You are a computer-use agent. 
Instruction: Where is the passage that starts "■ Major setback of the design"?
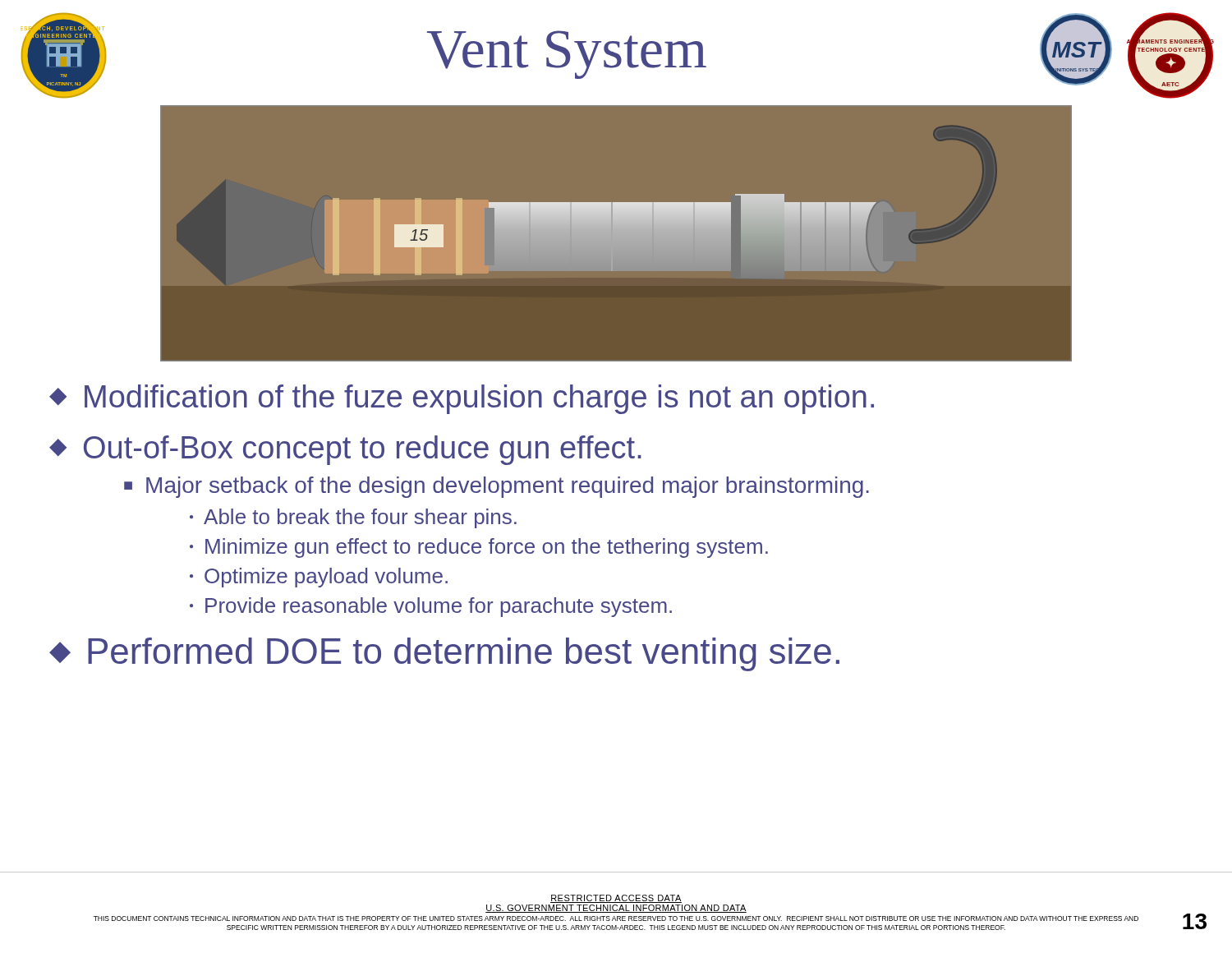coord(497,486)
